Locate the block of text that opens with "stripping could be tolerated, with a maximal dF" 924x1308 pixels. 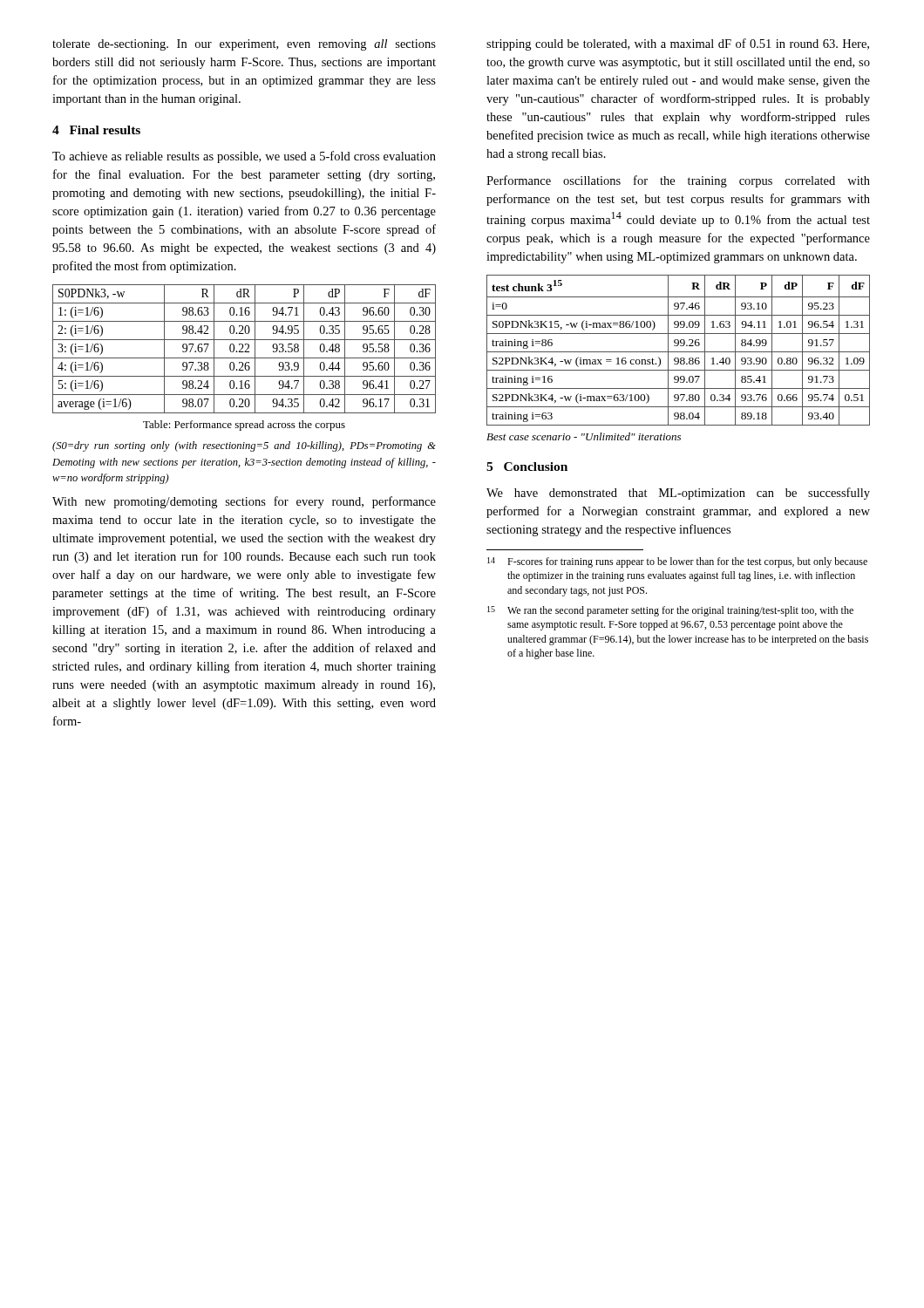[x=678, y=150]
